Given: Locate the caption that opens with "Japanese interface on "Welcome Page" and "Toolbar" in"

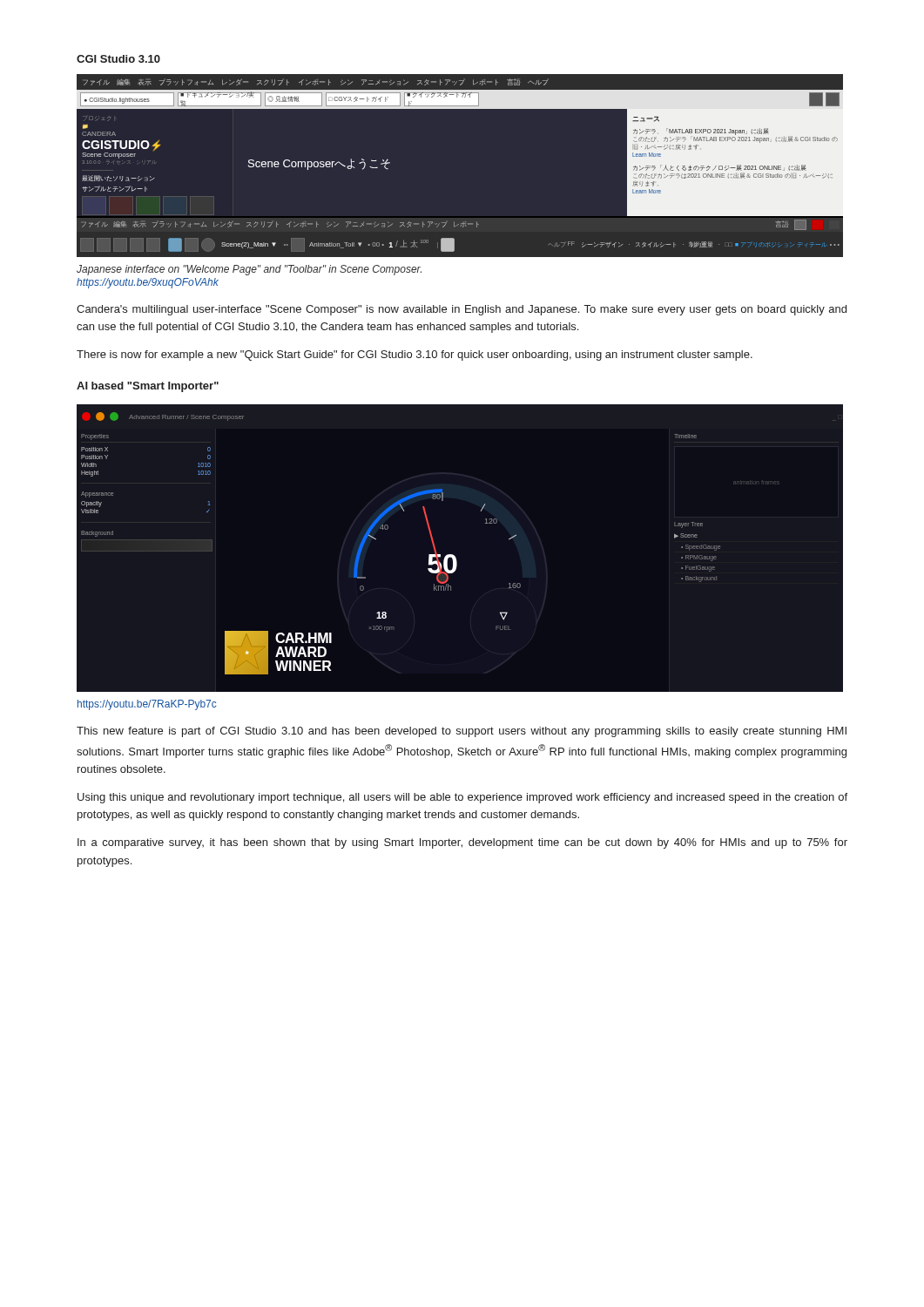Looking at the screenshot, I should click(x=250, y=276).
